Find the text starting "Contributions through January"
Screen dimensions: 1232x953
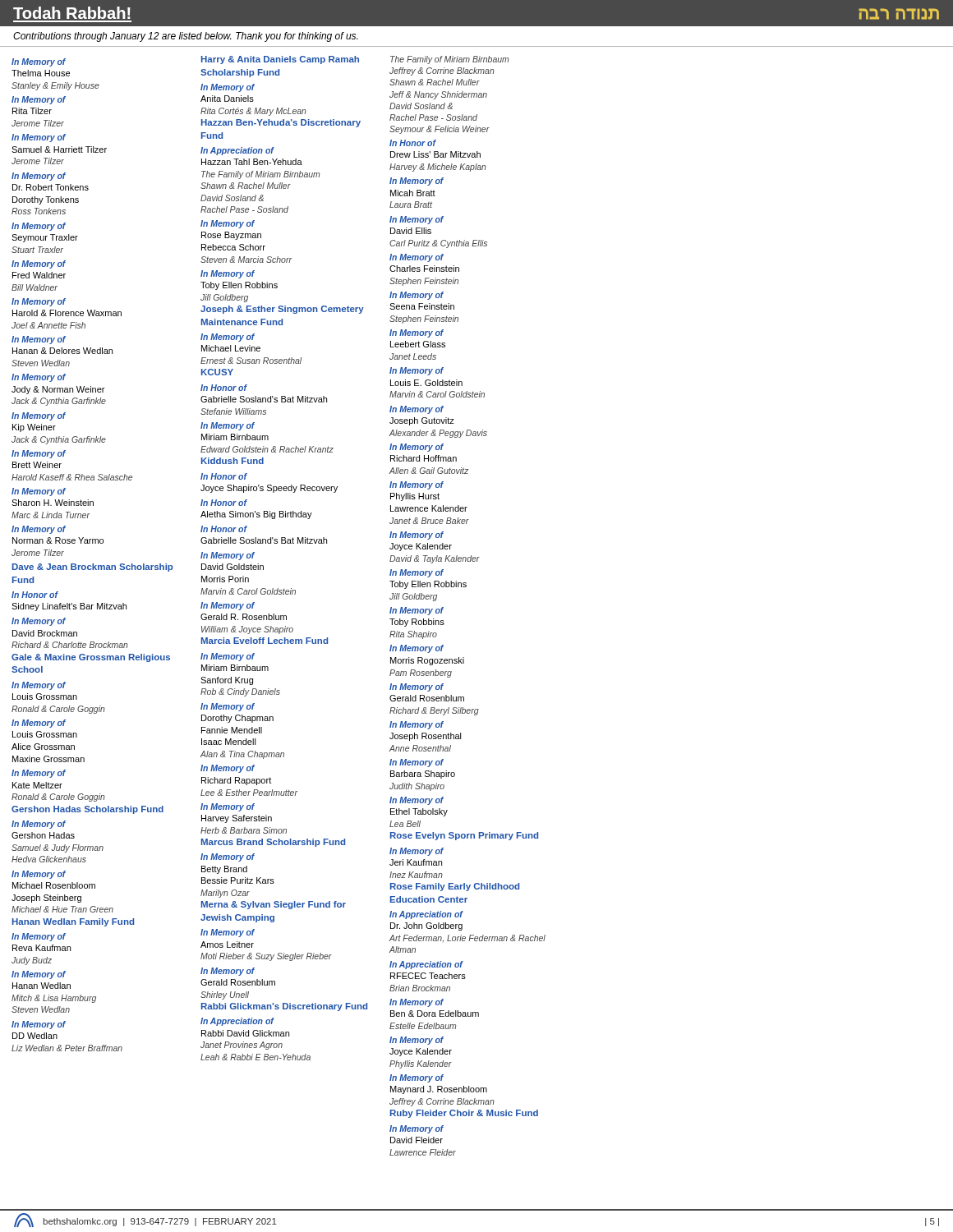coord(186,36)
